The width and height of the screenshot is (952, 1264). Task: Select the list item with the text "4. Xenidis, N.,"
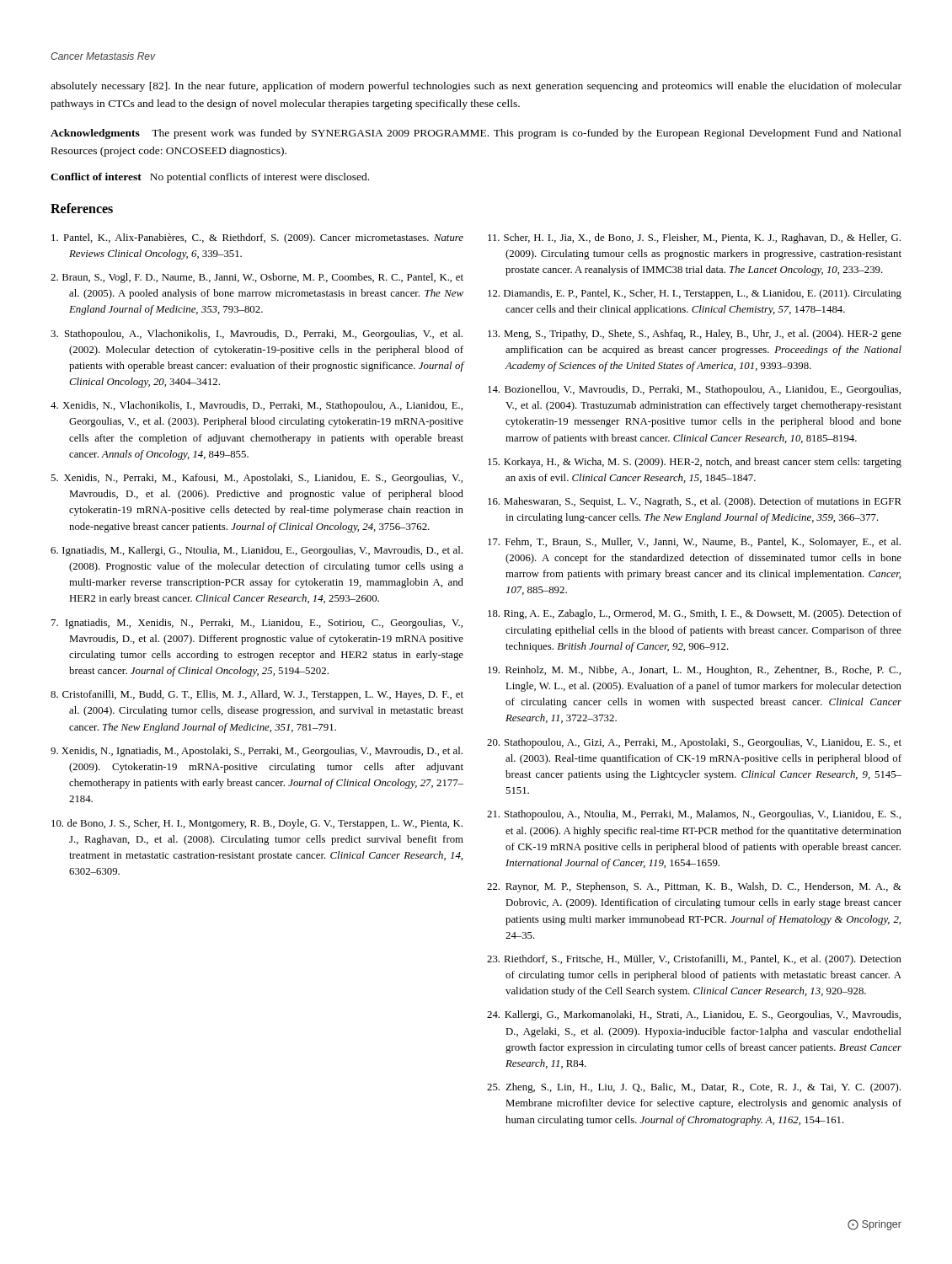point(257,430)
